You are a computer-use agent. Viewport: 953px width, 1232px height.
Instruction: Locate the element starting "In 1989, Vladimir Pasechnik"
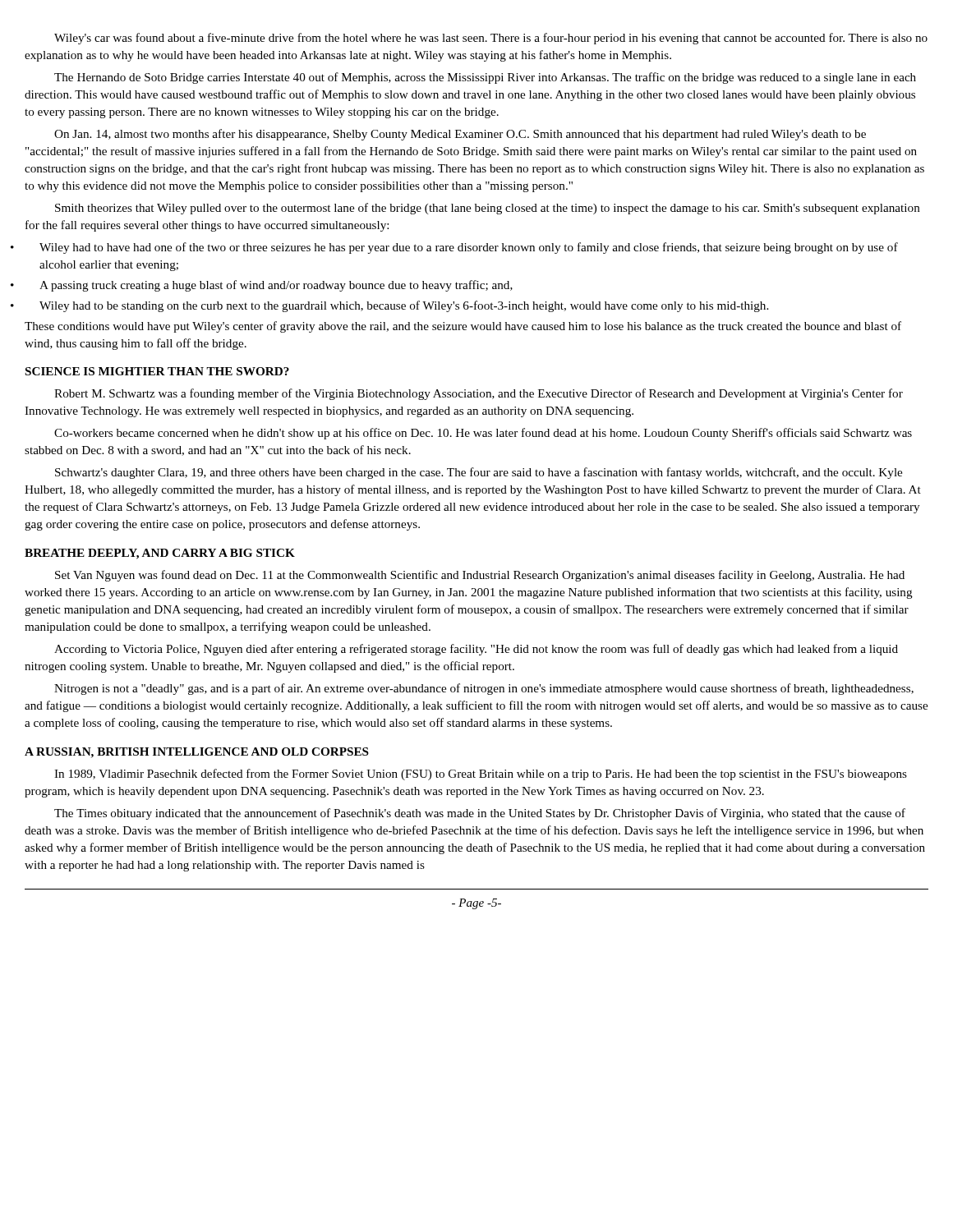click(476, 783)
